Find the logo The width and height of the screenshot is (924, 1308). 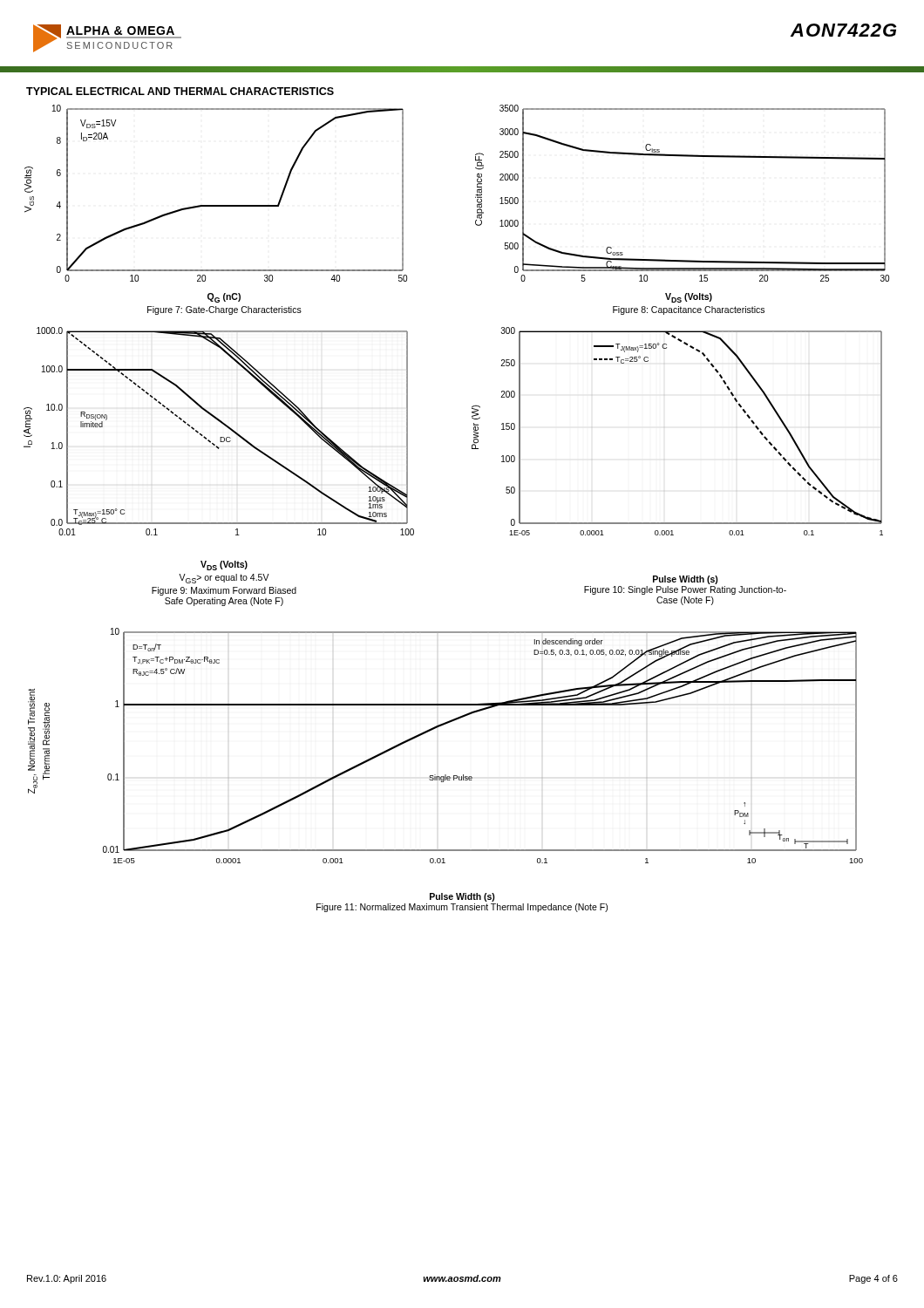[x=105, y=40]
